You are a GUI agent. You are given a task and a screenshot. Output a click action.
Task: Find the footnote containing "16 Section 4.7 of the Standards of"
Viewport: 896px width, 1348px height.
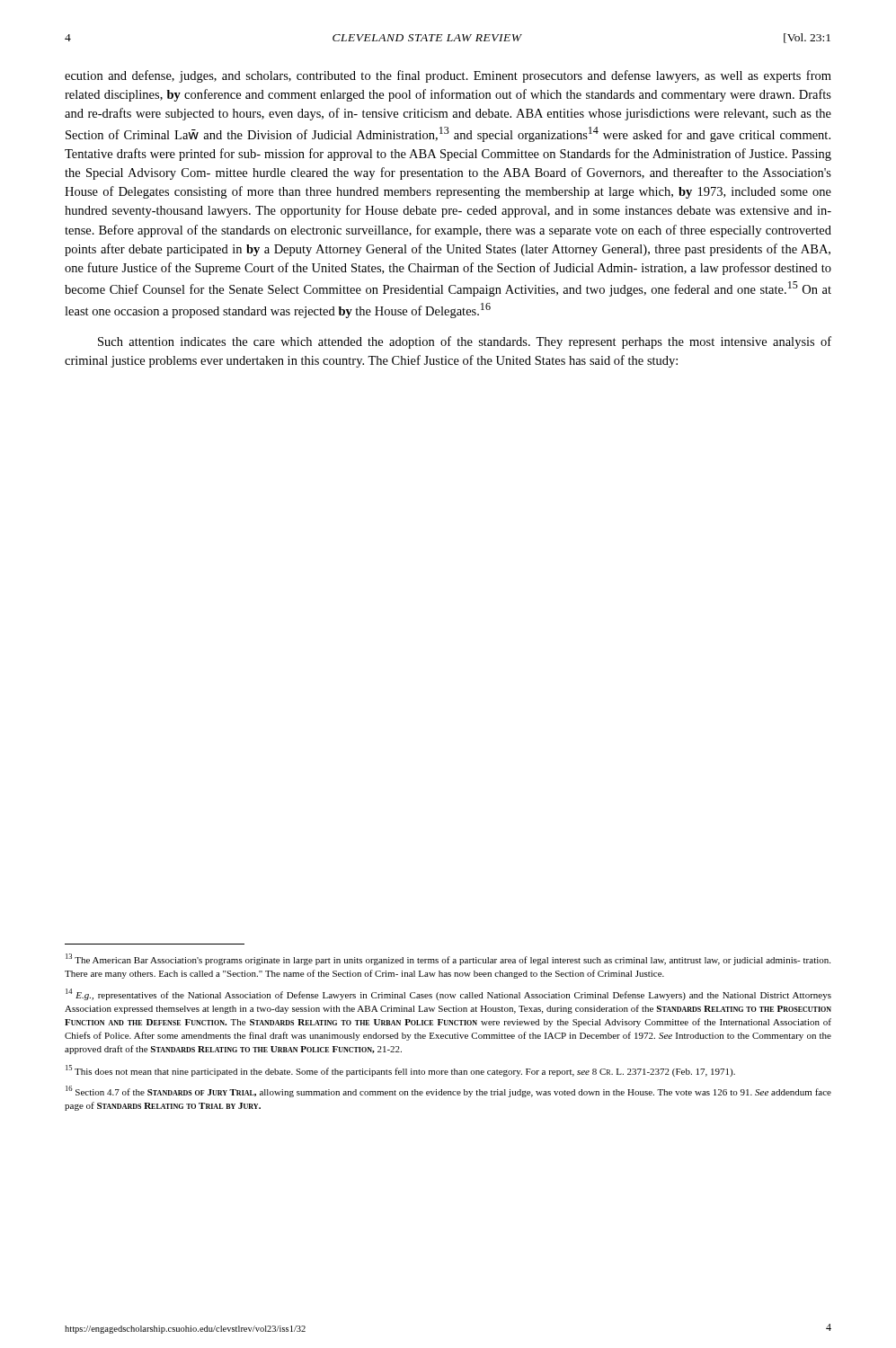[448, 1097]
